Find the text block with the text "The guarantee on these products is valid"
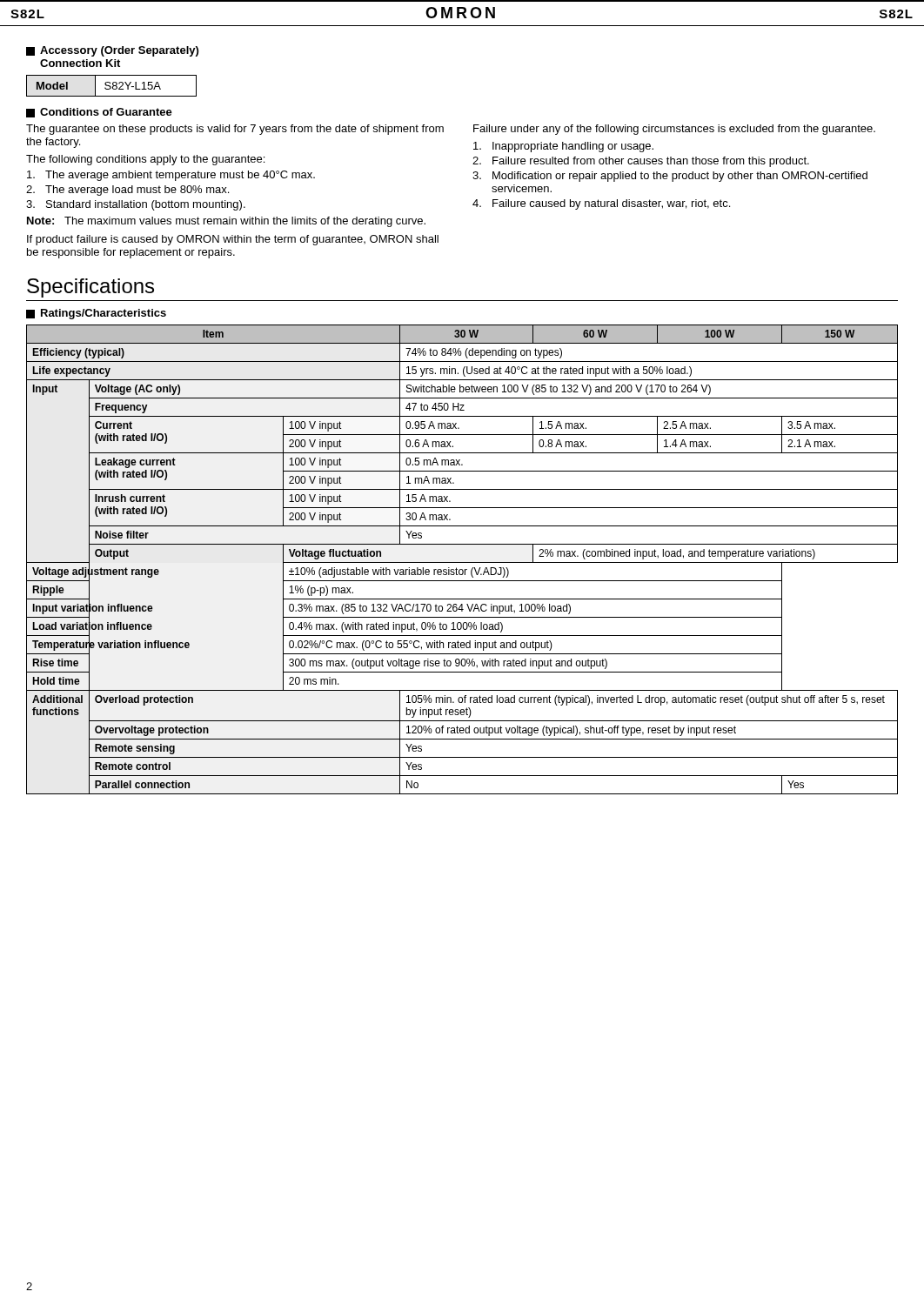 tap(235, 135)
